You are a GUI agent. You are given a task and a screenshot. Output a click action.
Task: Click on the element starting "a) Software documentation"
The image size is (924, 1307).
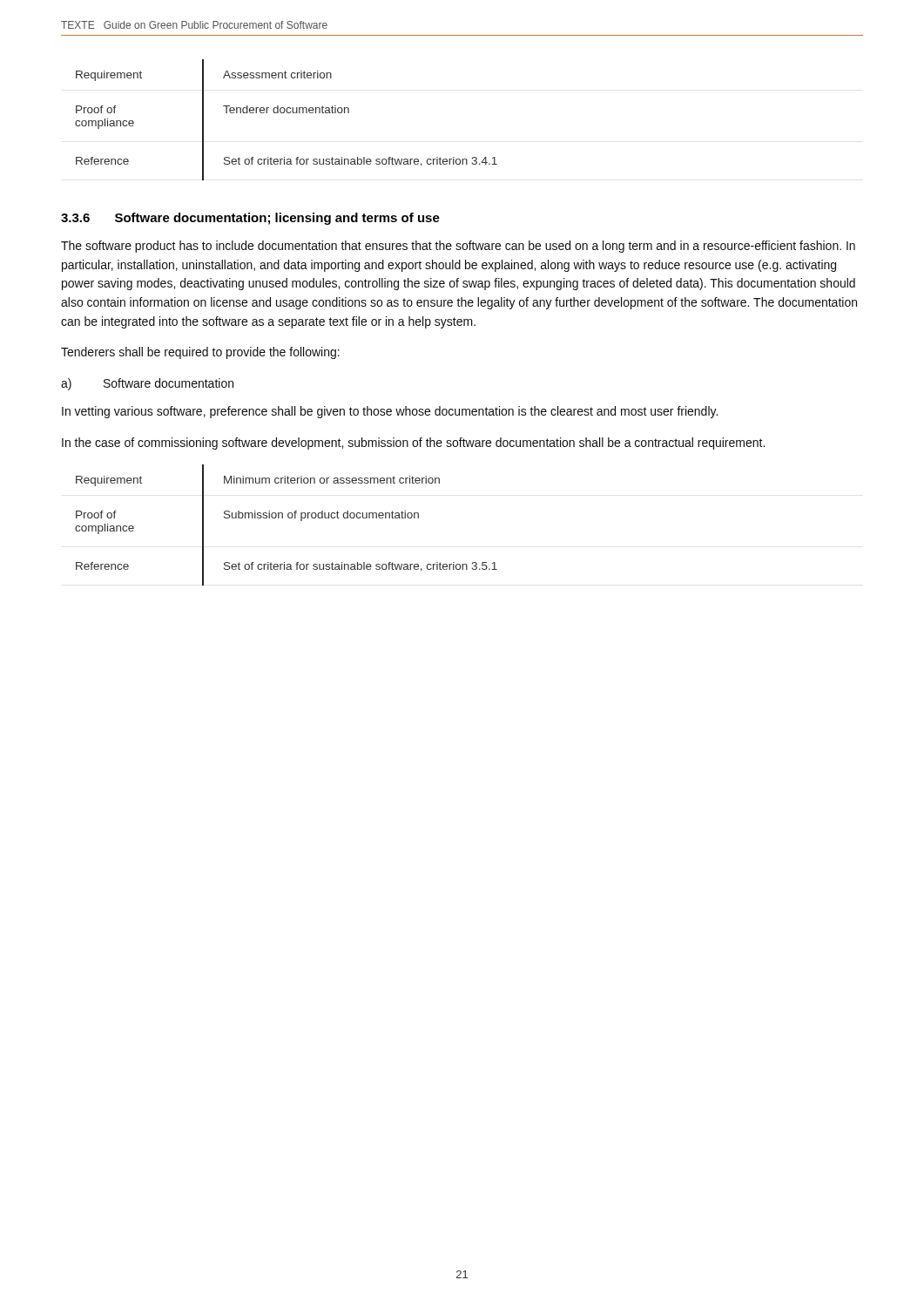point(148,384)
